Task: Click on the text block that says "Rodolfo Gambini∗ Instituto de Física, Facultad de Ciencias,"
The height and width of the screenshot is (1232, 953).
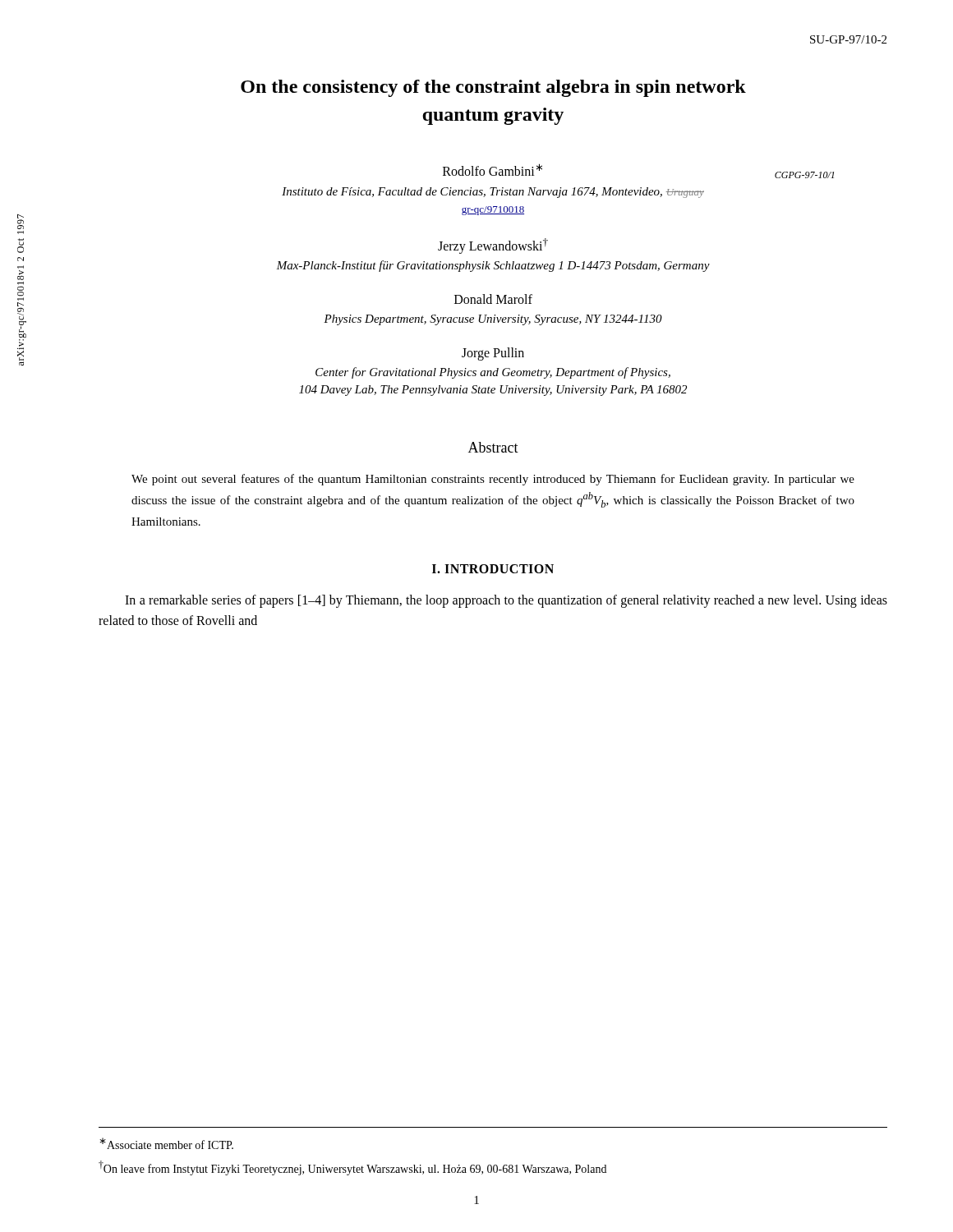Action: point(493,189)
